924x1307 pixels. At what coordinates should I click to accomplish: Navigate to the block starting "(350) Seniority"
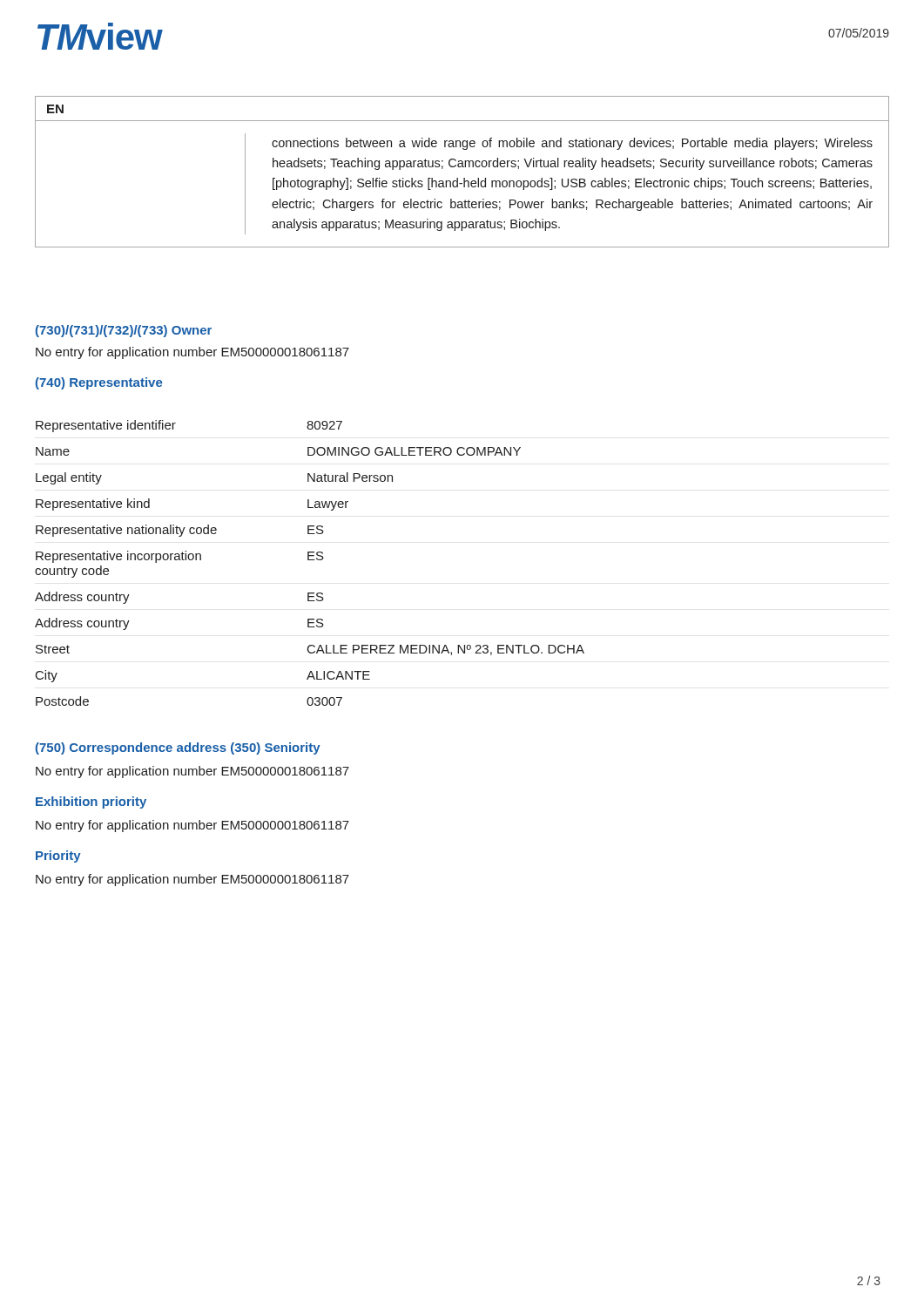tap(275, 747)
